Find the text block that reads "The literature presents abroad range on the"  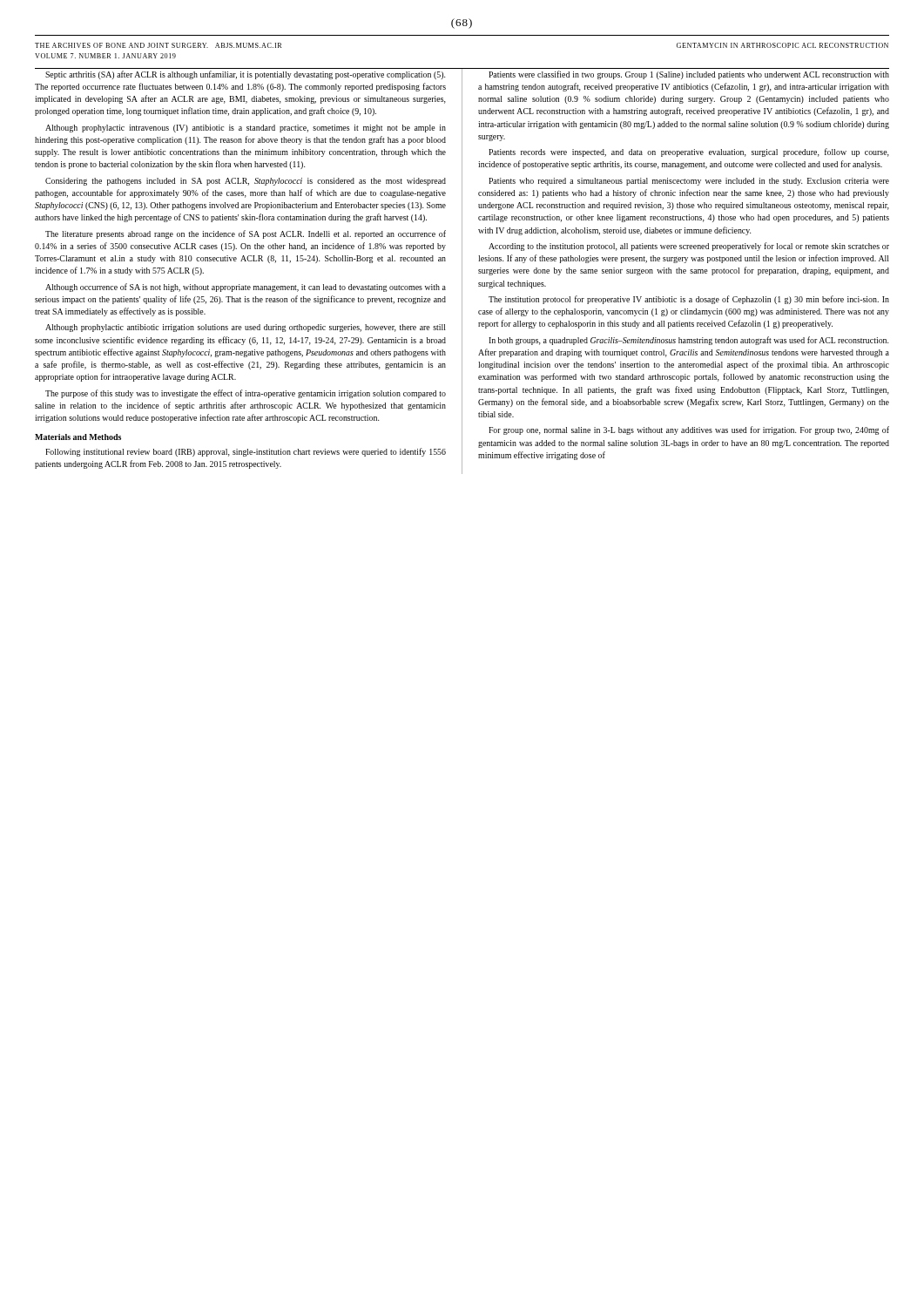(x=240, y=253)
